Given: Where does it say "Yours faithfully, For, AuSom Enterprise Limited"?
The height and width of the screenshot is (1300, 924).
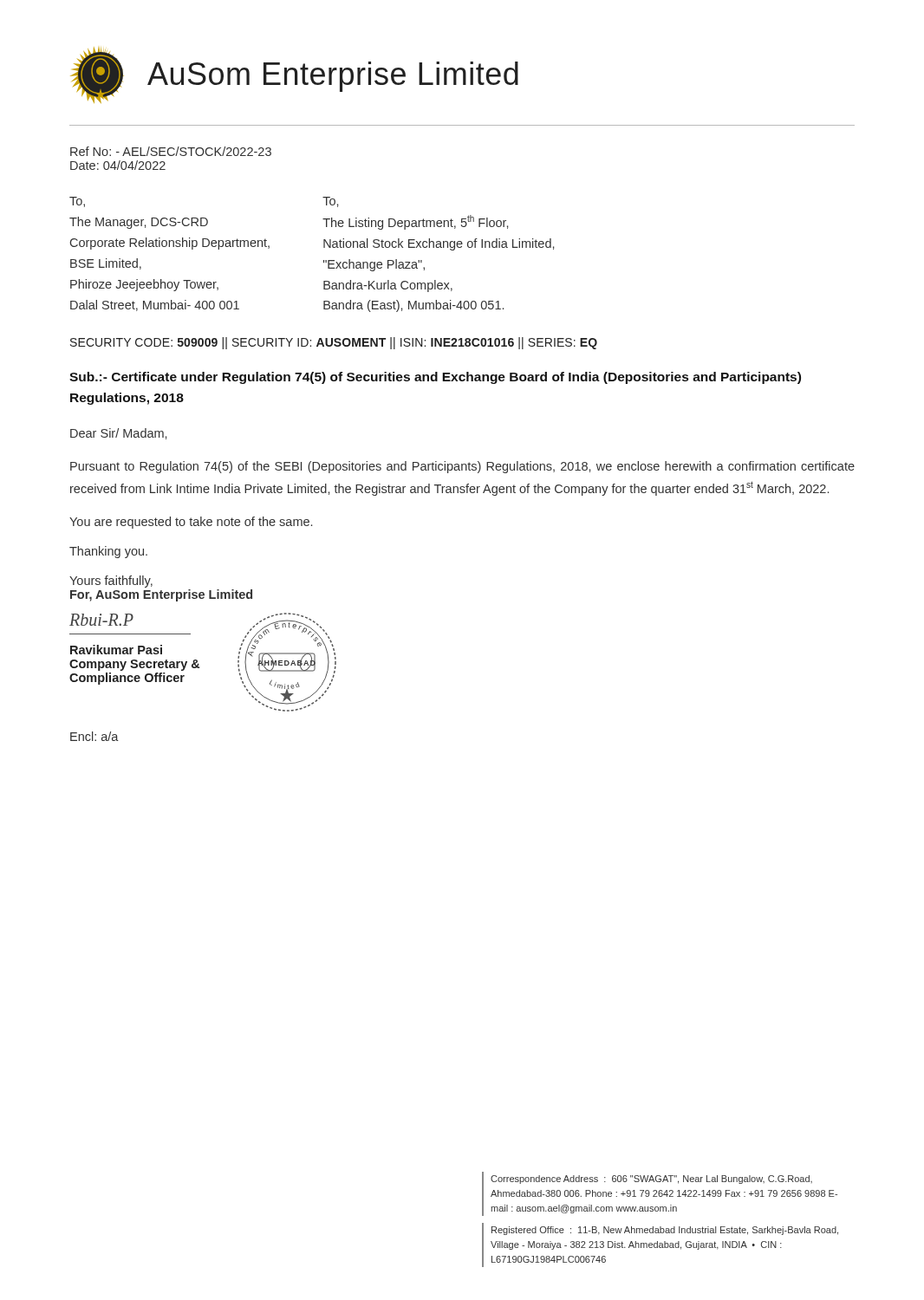Looking at the screenshot, I should [x=161, y=588].
